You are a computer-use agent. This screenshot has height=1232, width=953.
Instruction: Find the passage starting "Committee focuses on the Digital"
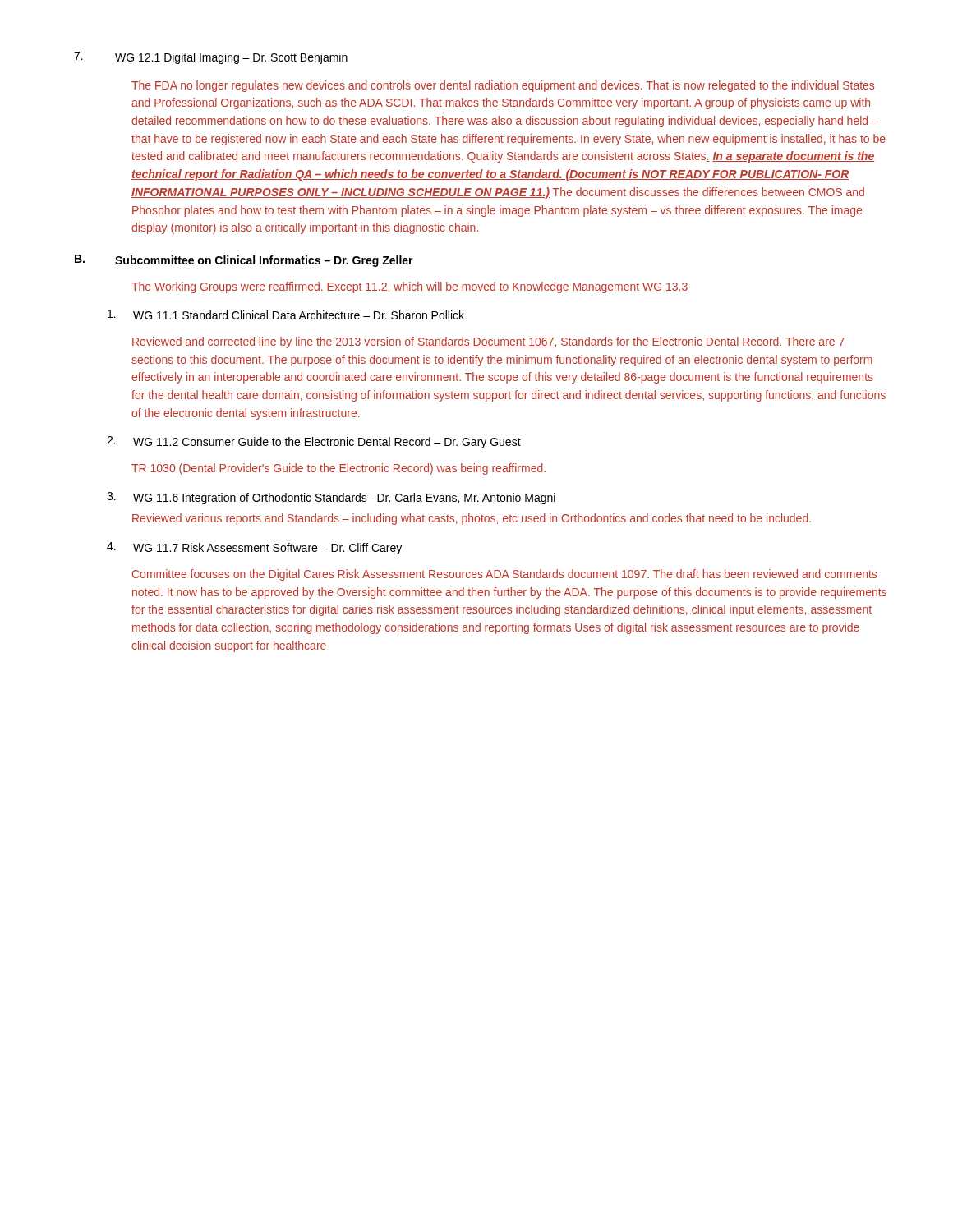(x=509, y=610)
